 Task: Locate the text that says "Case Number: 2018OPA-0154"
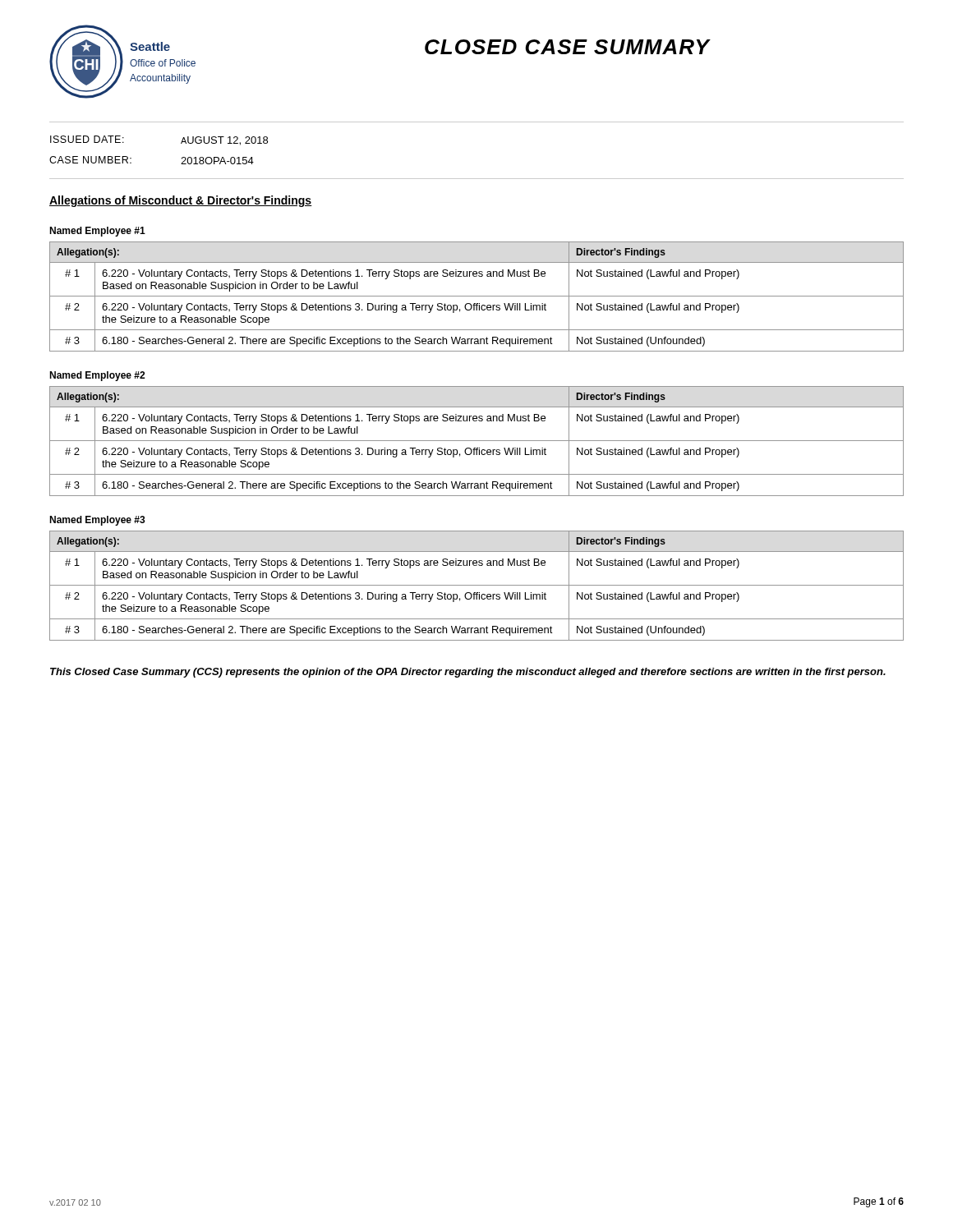point(92,160)
